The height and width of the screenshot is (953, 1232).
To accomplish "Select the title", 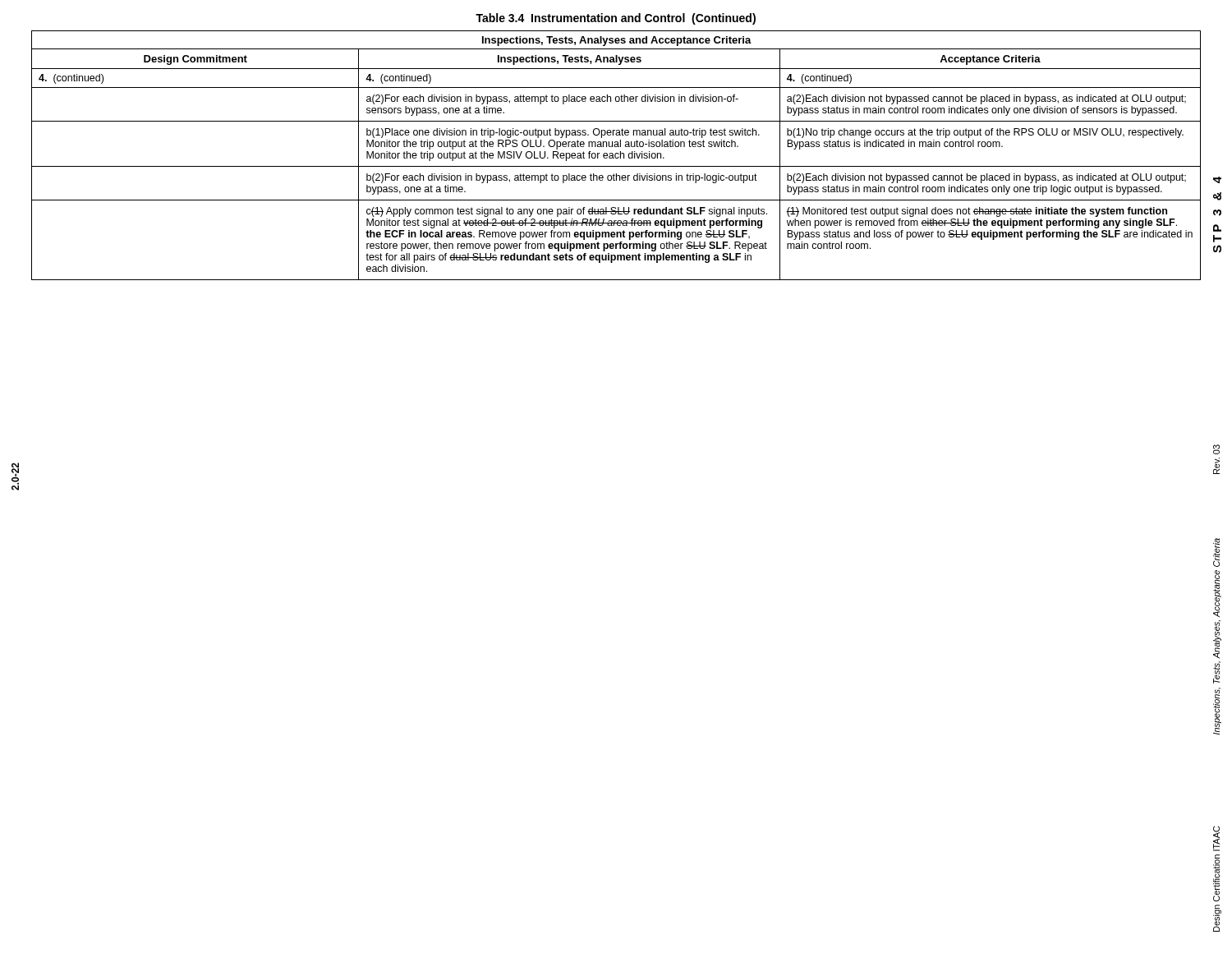I will [x=616, y=18].
